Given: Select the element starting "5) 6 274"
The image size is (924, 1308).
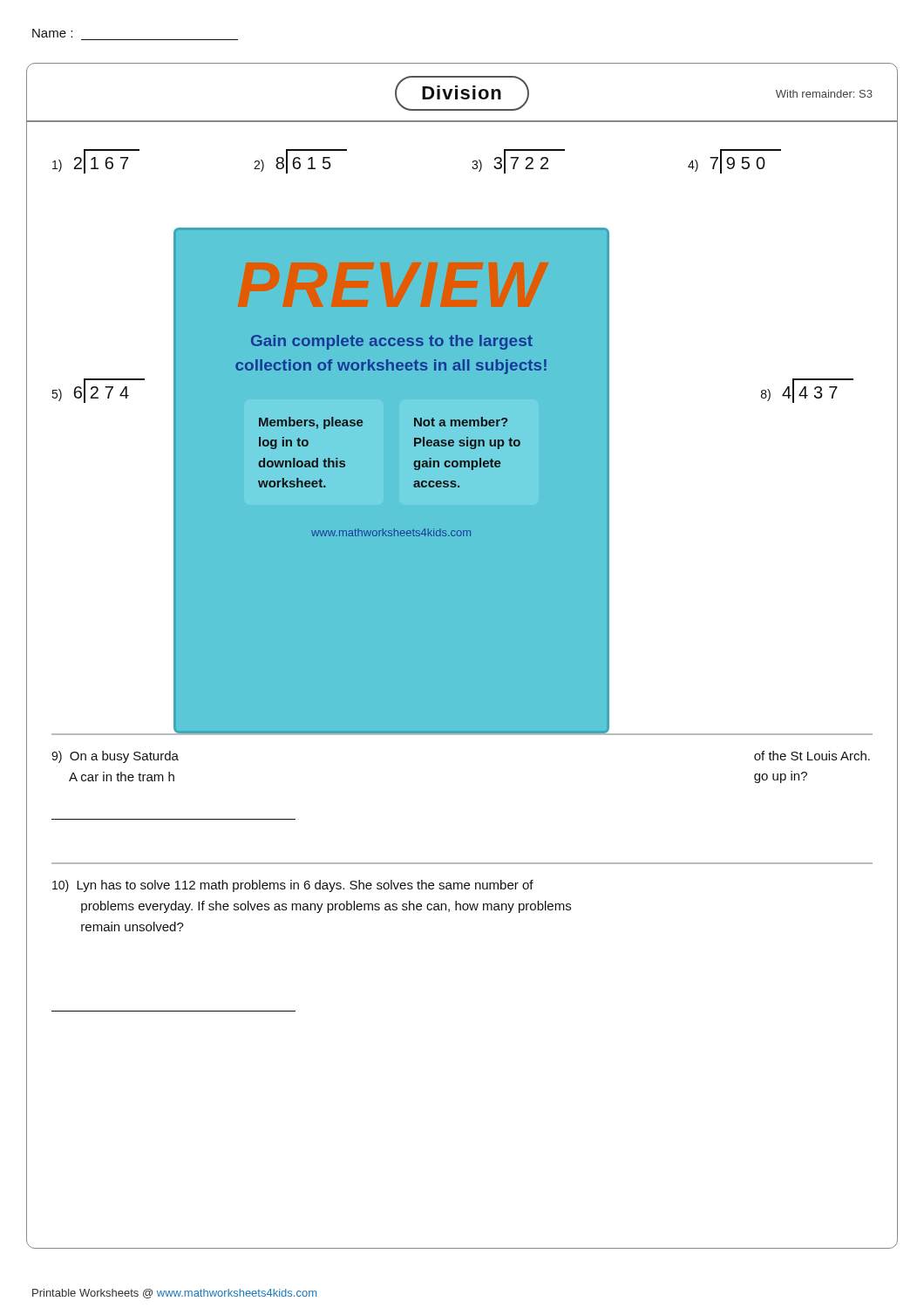Looking at the screenshot, I should pyautogui.click(x=98, y=386).
